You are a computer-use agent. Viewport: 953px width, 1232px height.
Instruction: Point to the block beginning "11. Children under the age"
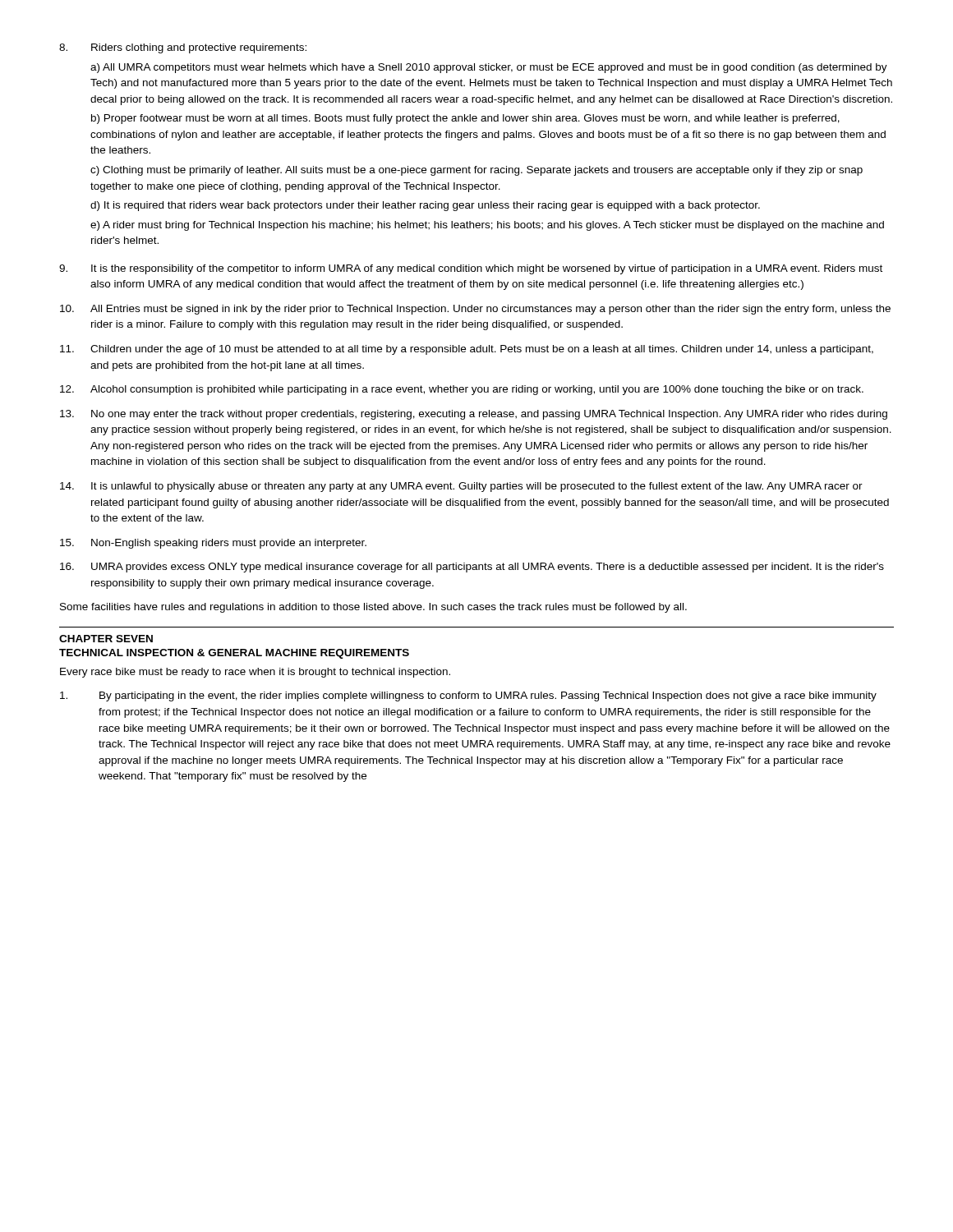(x=476, y=357)
